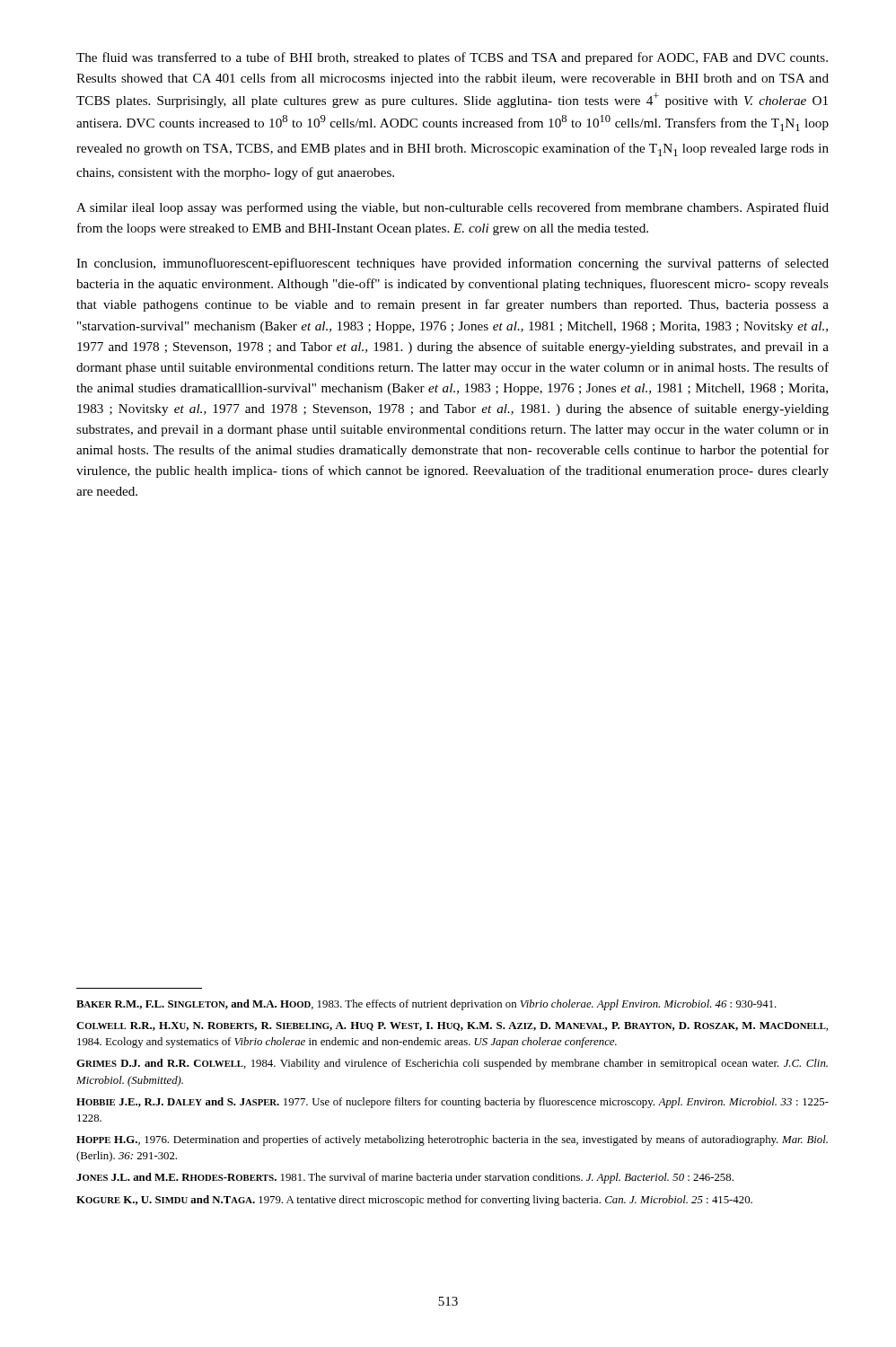The height and width of the screenshot is (1347, 896).
Task: Click on the footnote that says "HOPPE H.G., 1976."
Action: click(x=452, y=1148)
